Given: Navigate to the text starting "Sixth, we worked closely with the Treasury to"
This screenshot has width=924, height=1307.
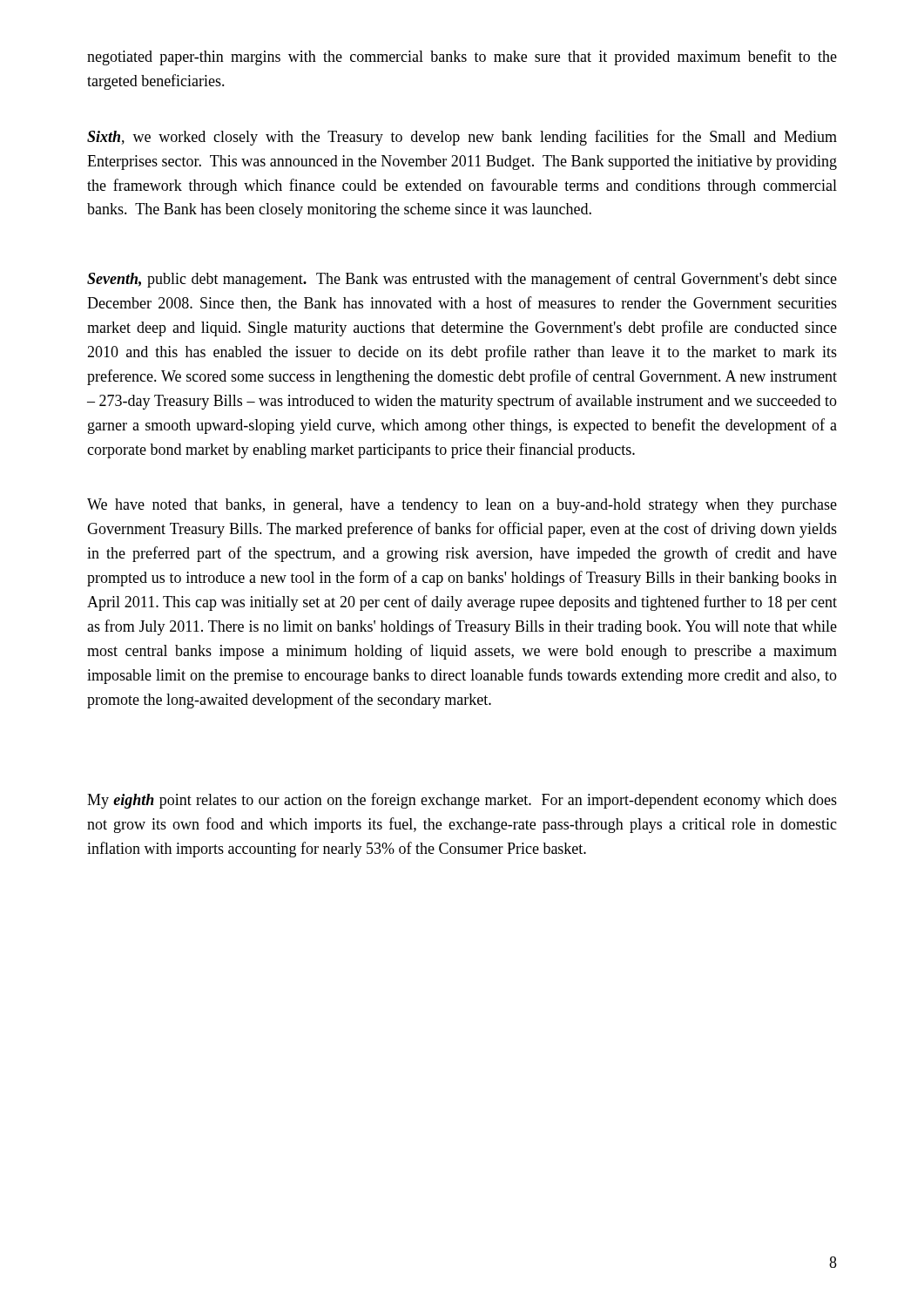Looking at the screenshot, I should point(462,173).
